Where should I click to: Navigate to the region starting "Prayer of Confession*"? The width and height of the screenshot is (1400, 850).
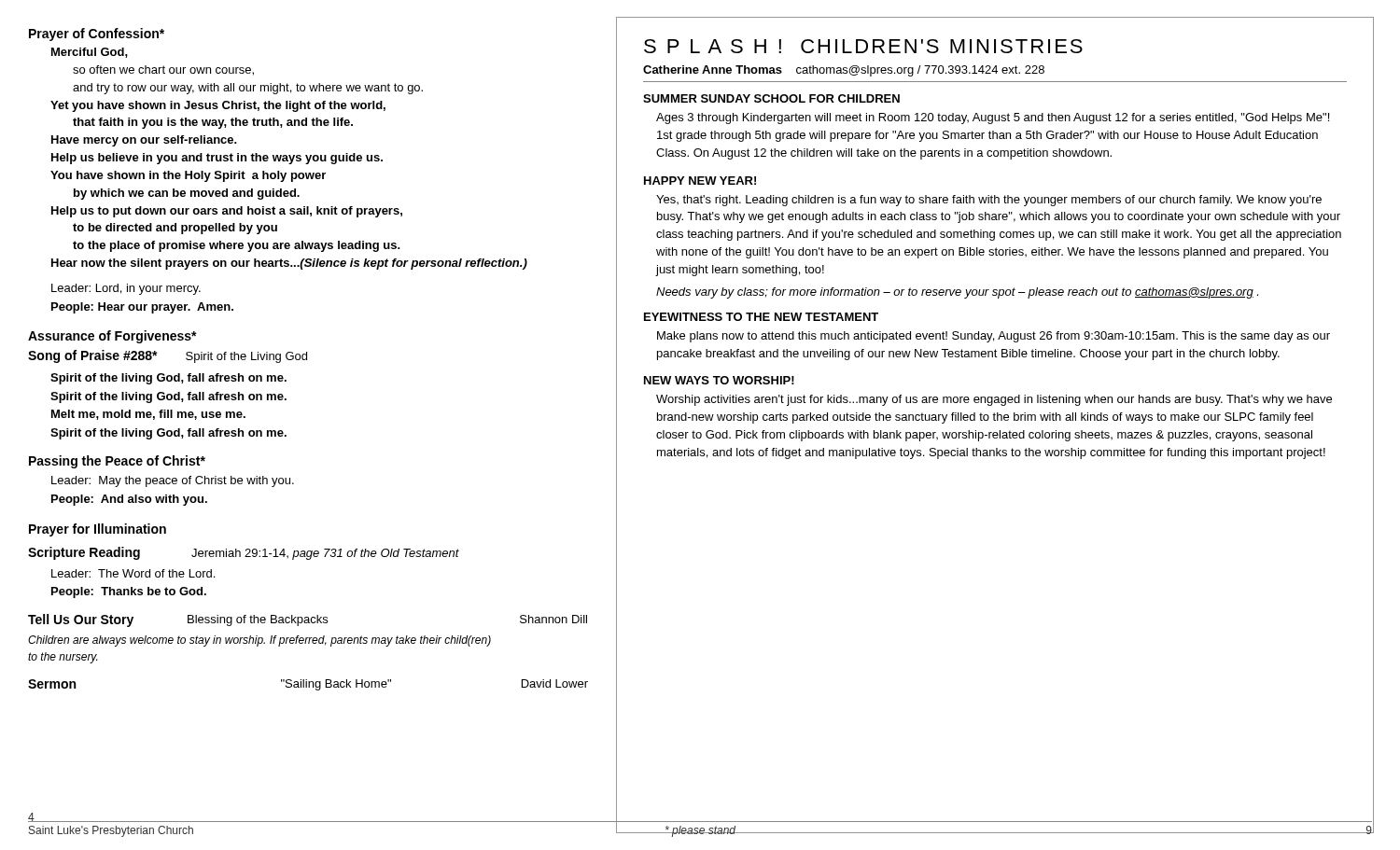[x=96, y=34]
